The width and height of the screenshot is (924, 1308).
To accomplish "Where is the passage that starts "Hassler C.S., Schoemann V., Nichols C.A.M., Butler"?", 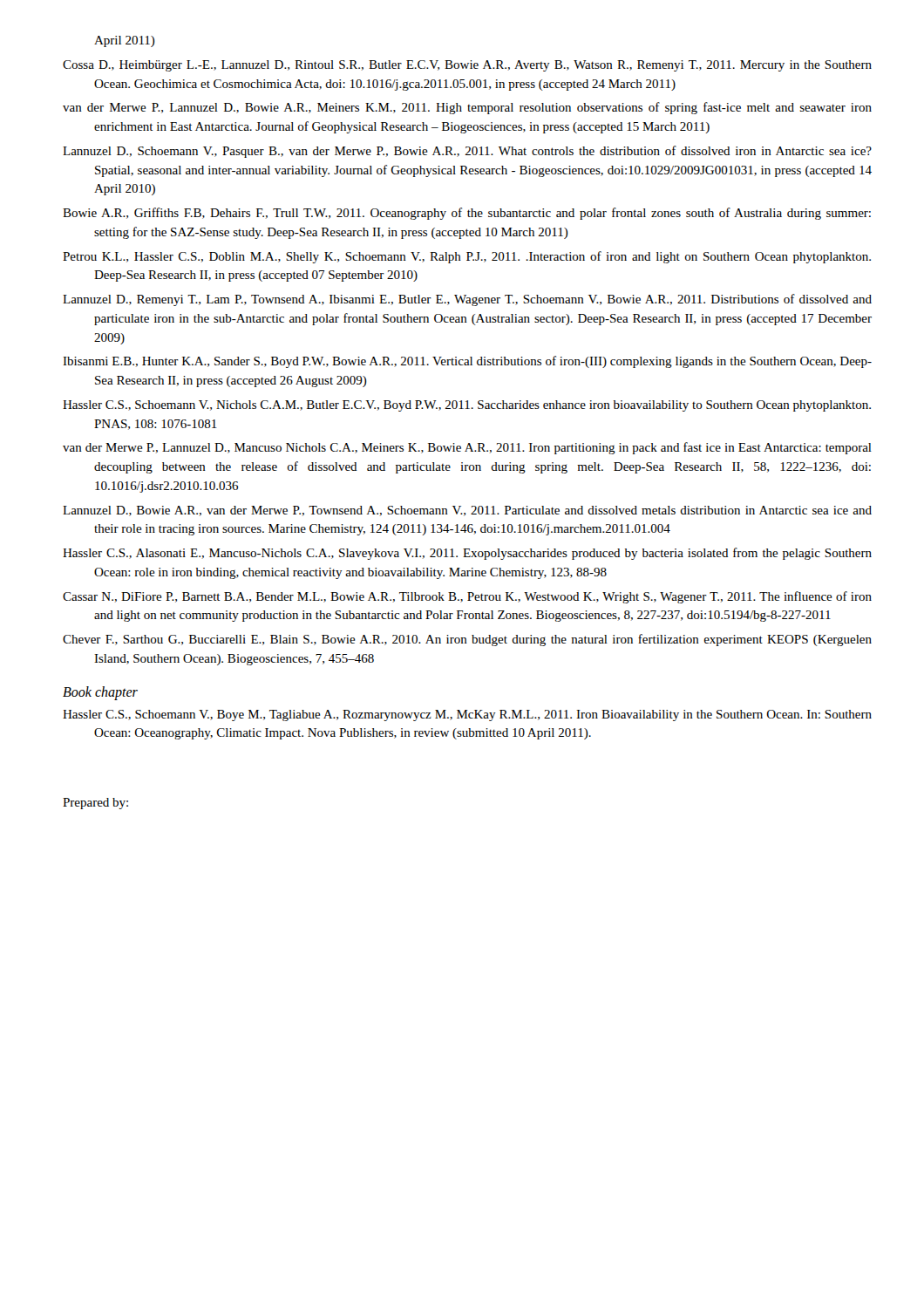I will [467, 414].
